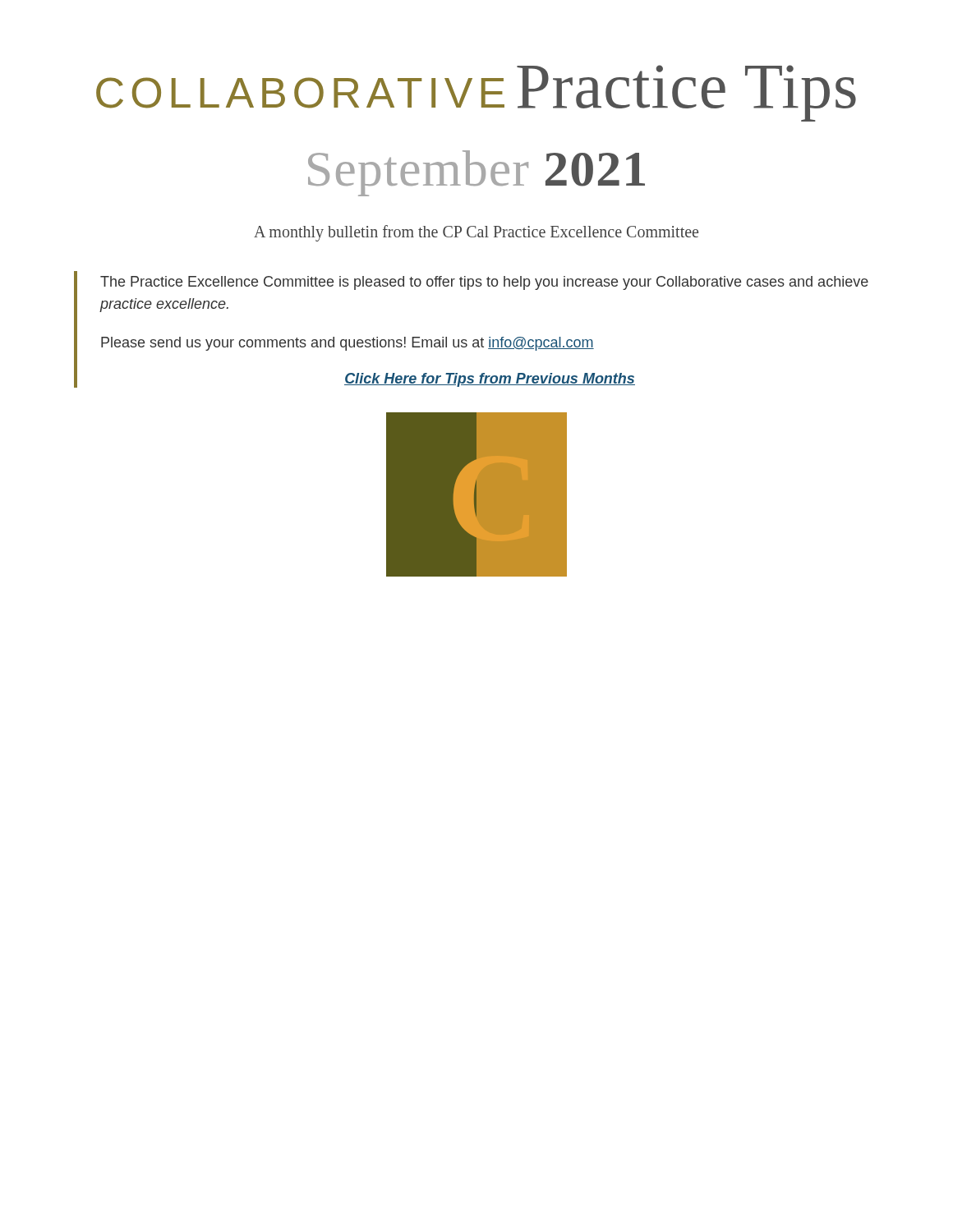The height and width of the screenshot is (1232, 953).
Task: Click on the text block containing "A monthly bulletin from"
Action: tap(476, 232)
